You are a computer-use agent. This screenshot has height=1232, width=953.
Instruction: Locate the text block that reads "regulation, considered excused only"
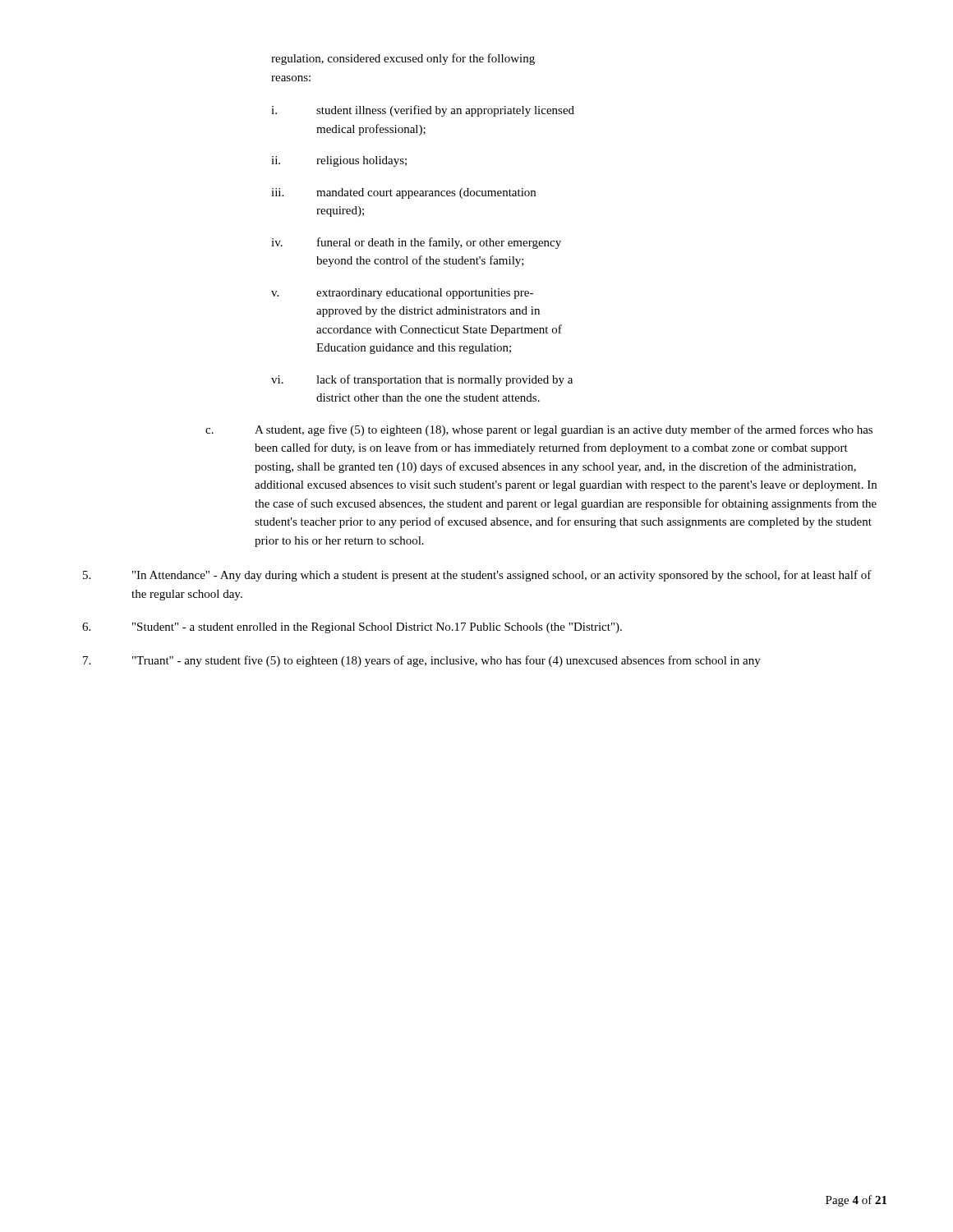[403, 68]
